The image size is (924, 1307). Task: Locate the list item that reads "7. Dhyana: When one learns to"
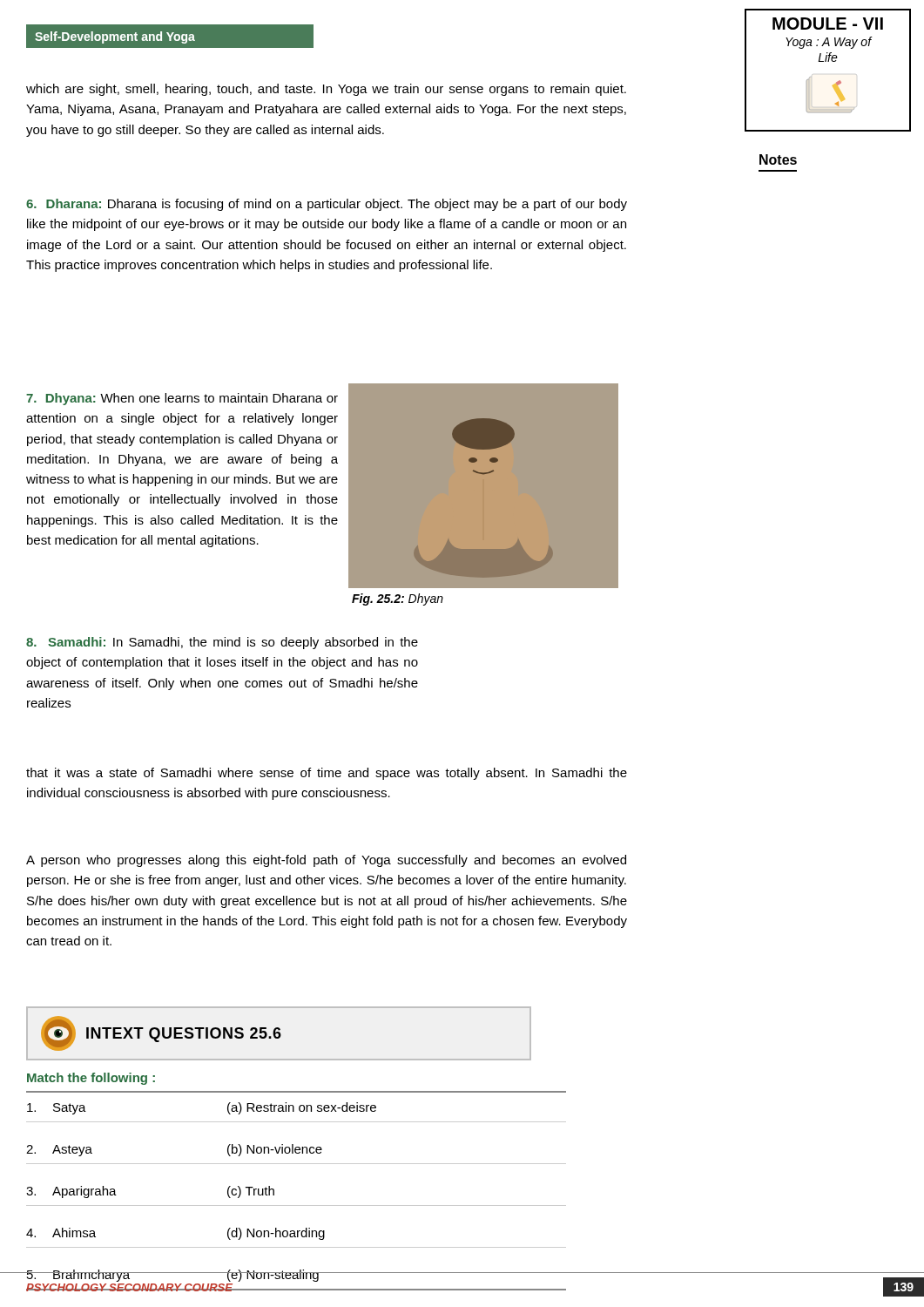(182, 469)
